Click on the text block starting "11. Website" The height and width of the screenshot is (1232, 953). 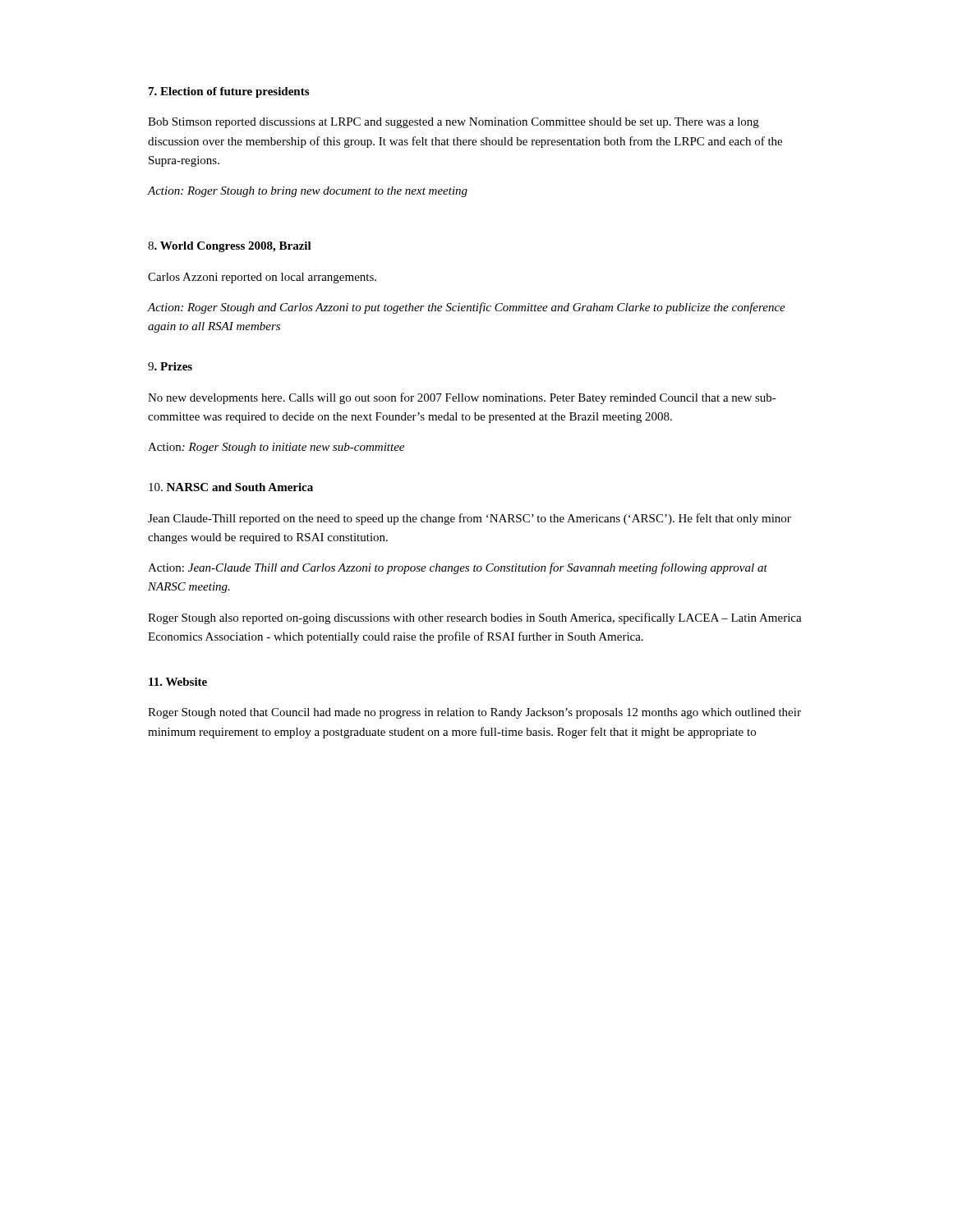tap(178, 682)
